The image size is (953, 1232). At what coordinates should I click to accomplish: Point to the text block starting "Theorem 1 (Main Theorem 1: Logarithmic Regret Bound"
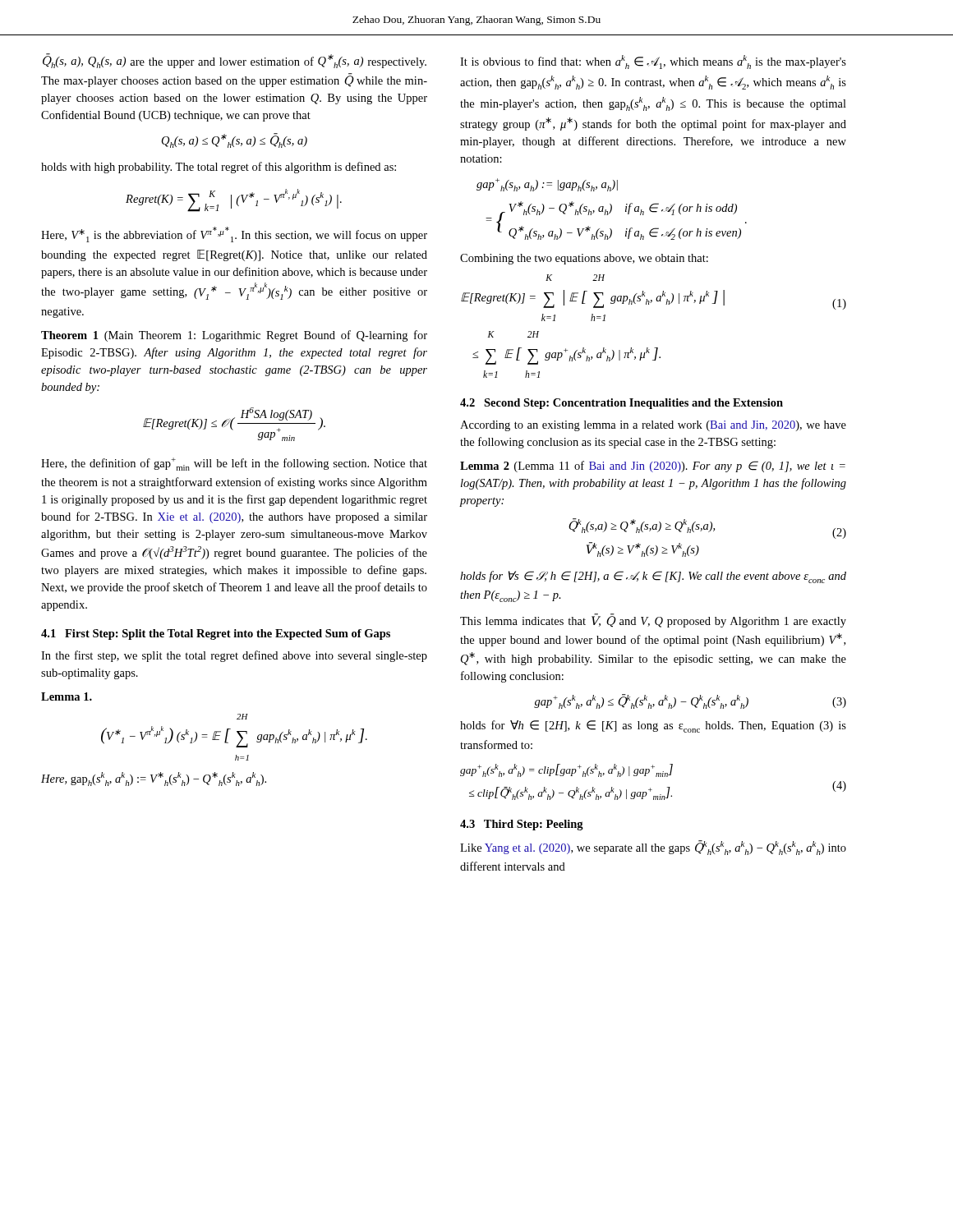click(234, 361)
